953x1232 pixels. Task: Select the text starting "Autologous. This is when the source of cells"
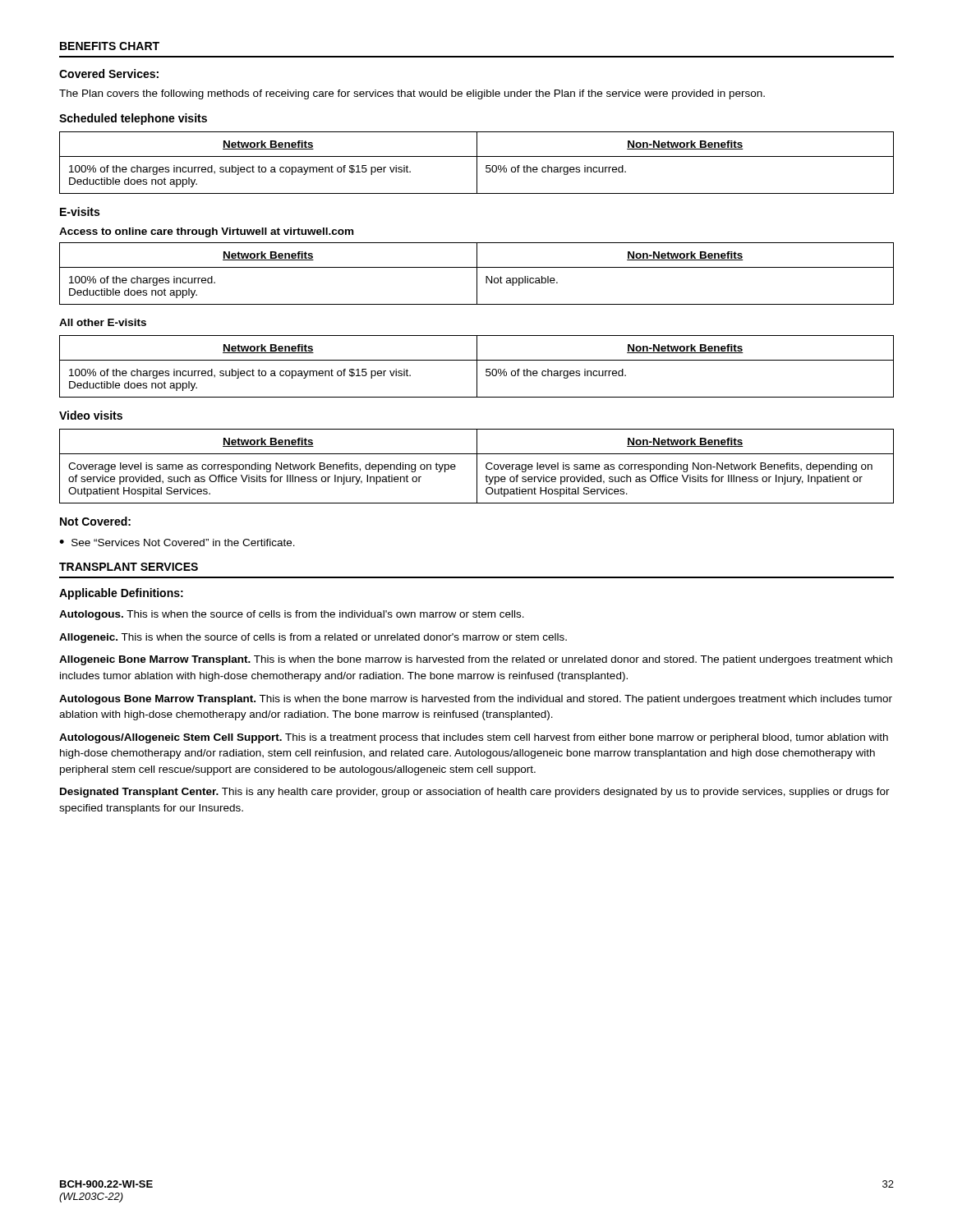tap(292, 614)
